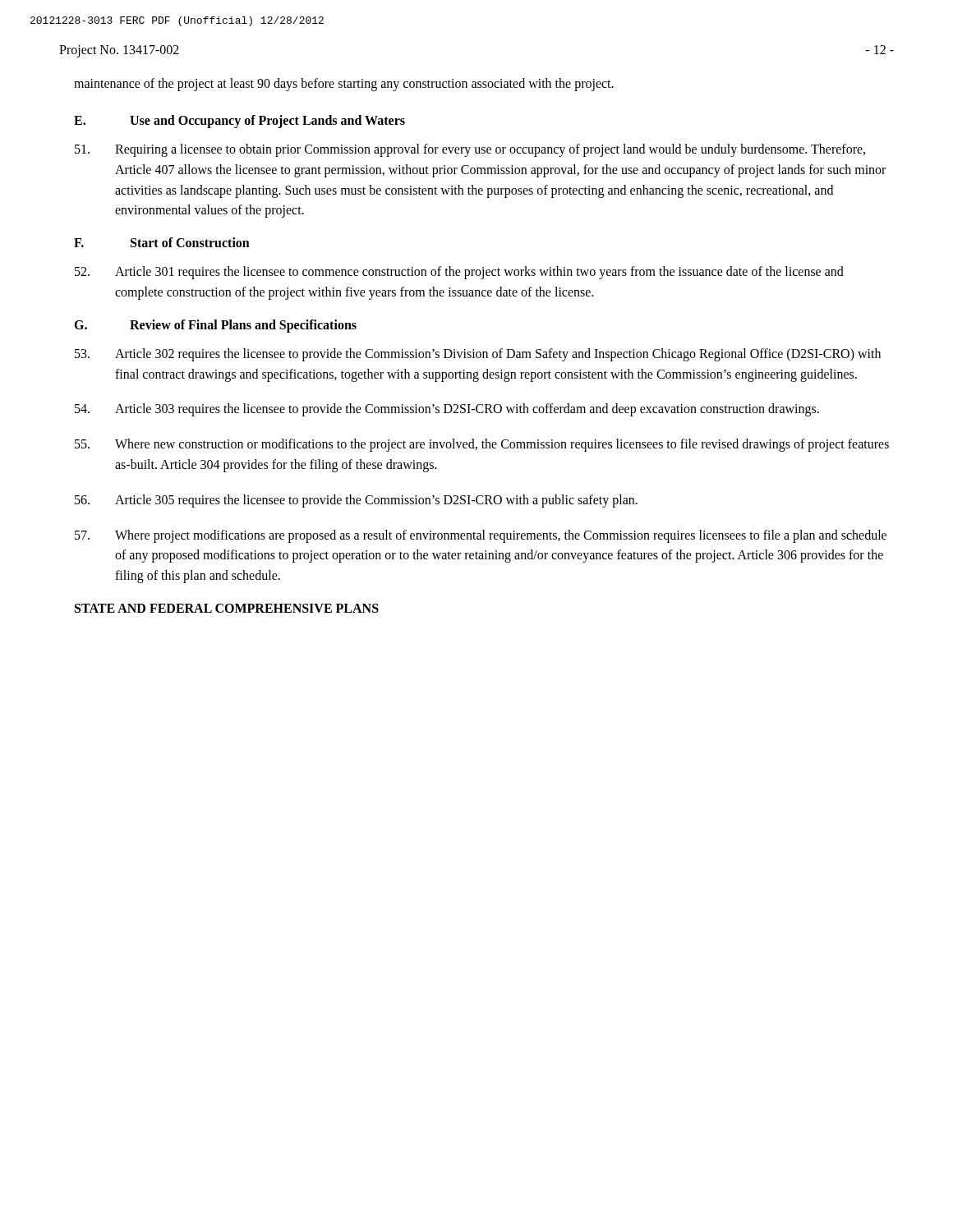Find the section header on this page that starts "E. Use and Occupancy of Project Lands and"
Image resolution: width=953 pixels, height=1232 pixels.
(x=239, y=121)
